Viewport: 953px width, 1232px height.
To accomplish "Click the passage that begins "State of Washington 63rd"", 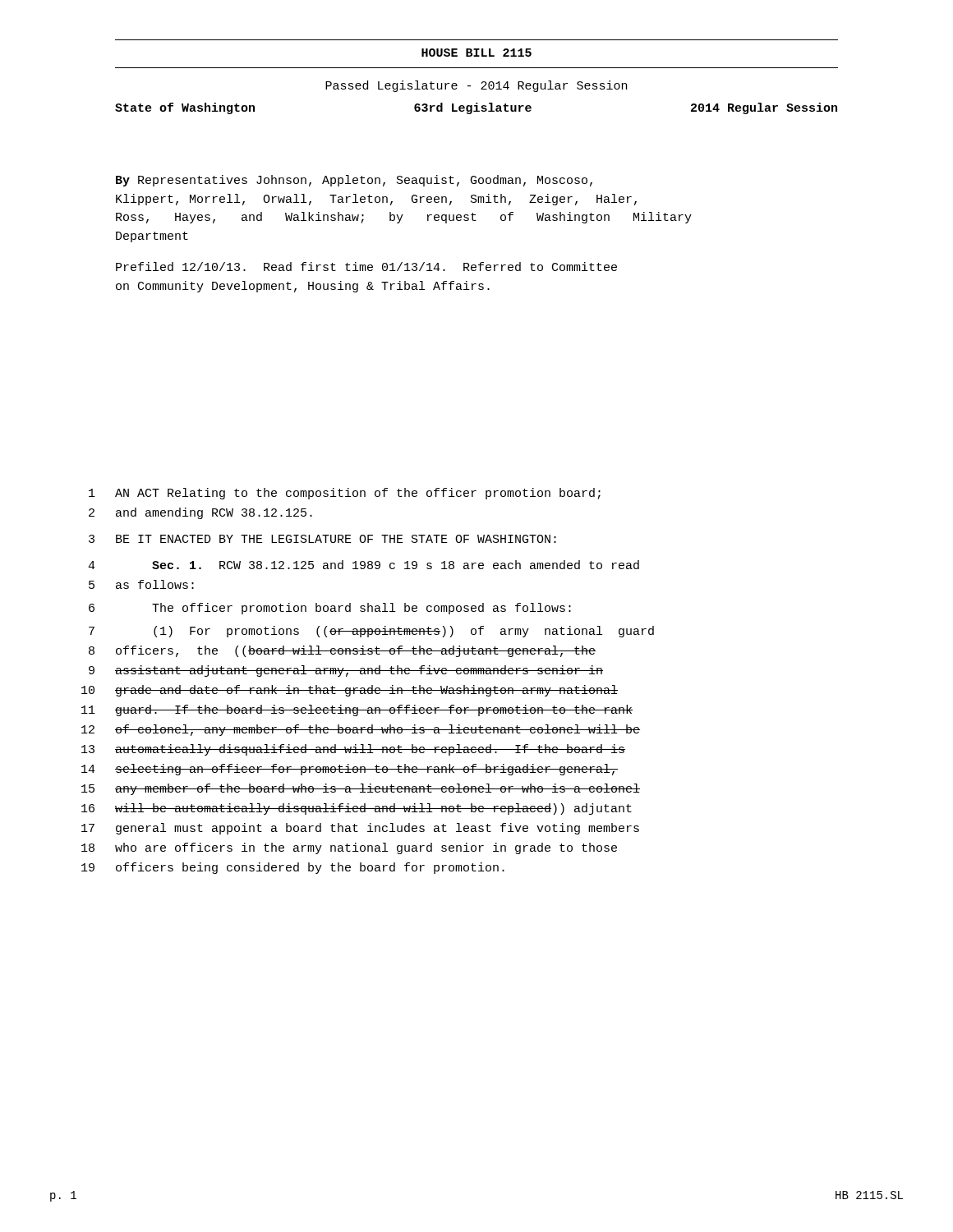I will (476, 109).
